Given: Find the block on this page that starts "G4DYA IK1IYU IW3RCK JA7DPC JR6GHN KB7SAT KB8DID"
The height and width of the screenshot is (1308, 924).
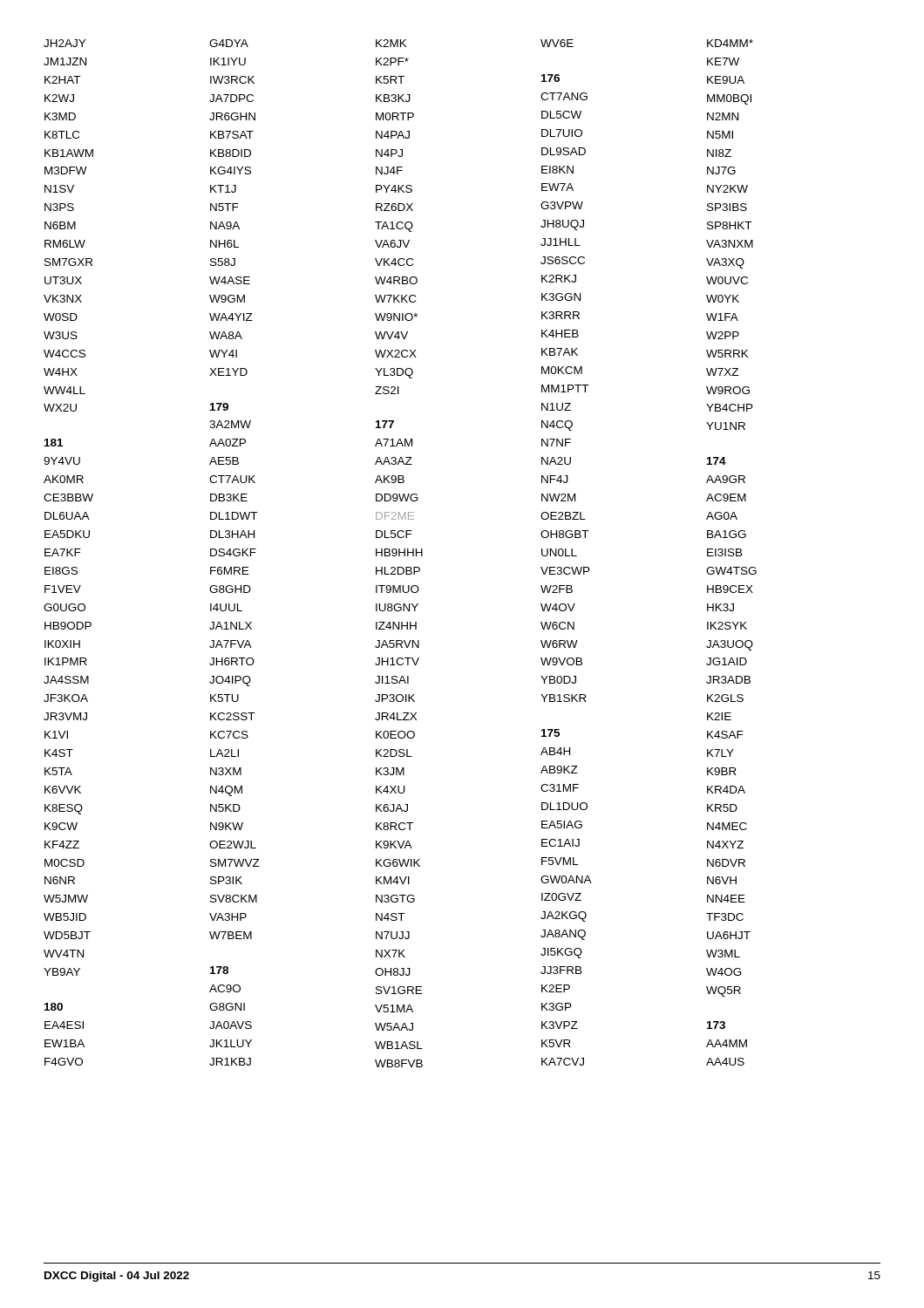Looking at the screenshot, I should [x=229, y=43].
